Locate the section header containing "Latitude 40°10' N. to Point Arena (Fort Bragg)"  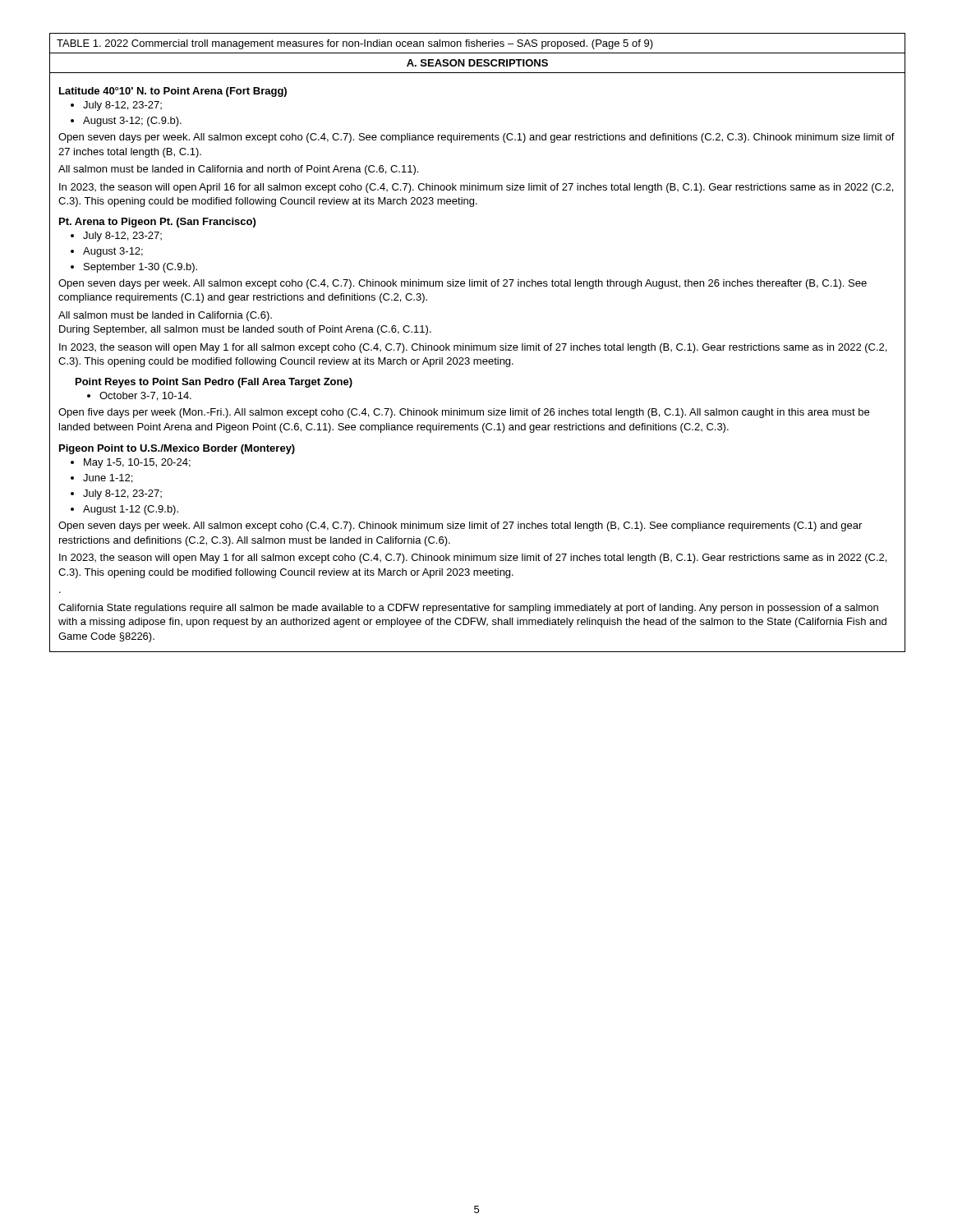click(173, 91)
